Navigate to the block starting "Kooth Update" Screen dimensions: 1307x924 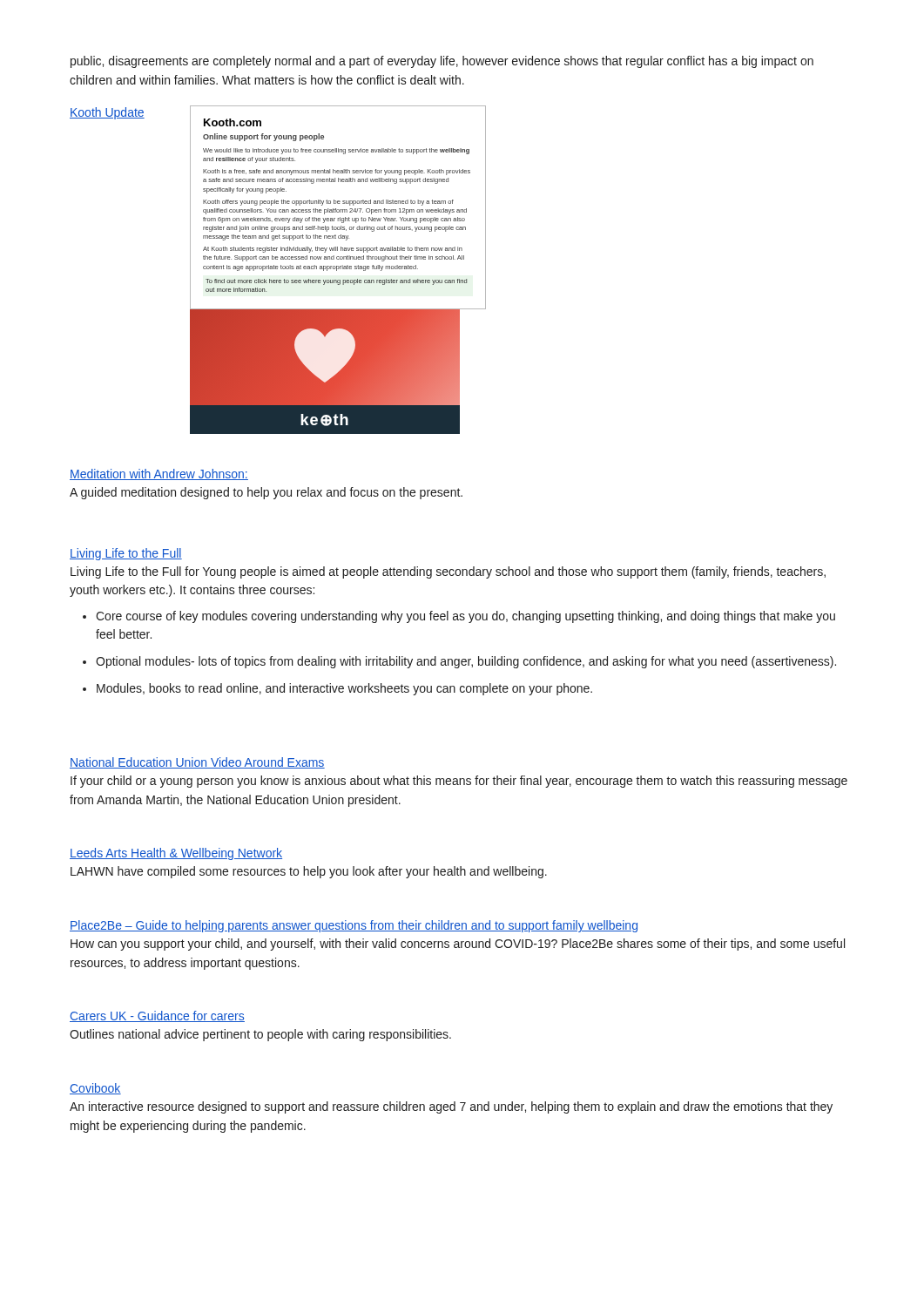pyautogui.click(x=107, y=113)
